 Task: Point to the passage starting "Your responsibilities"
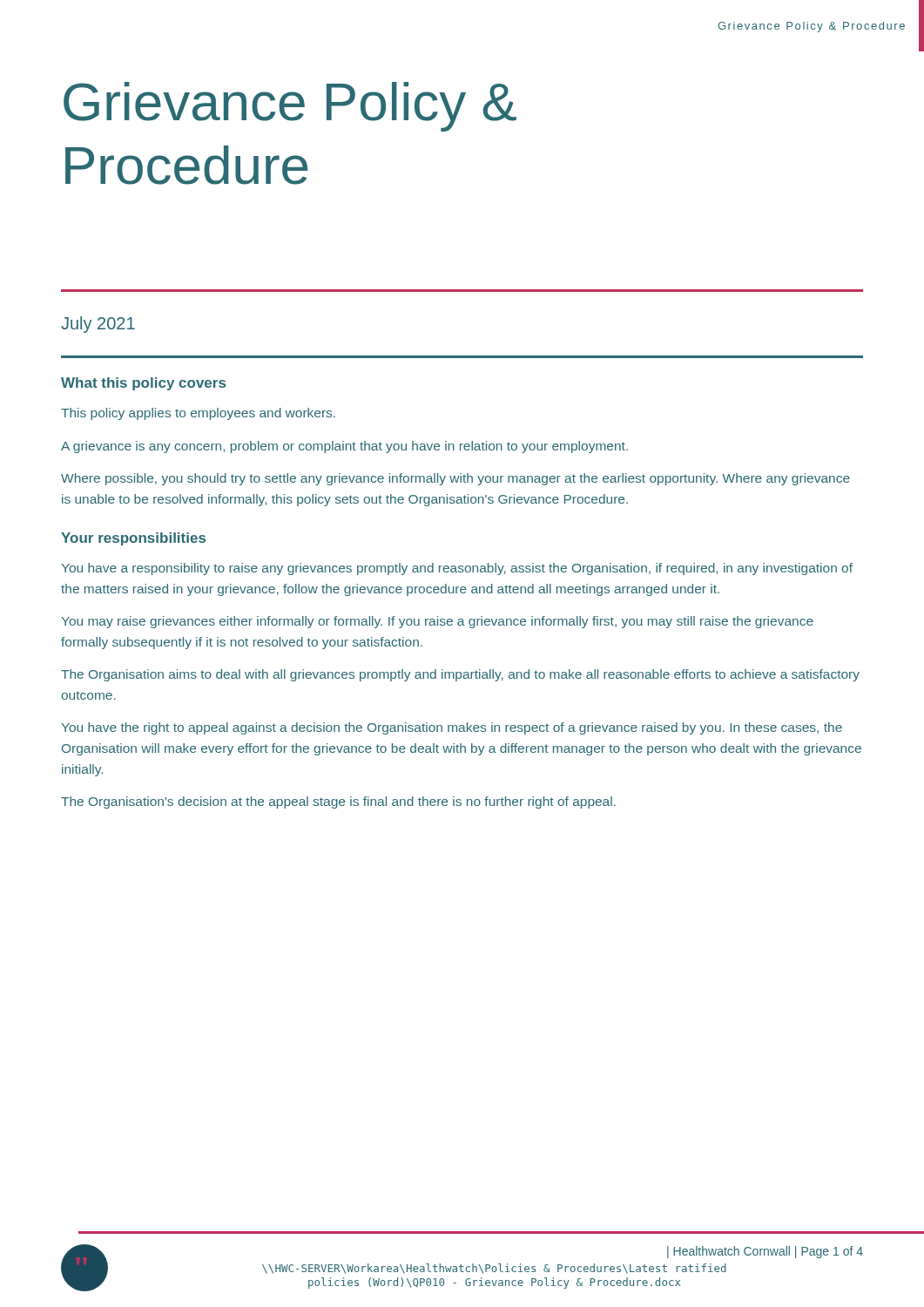pyautogui.click(x=133, y=539)
